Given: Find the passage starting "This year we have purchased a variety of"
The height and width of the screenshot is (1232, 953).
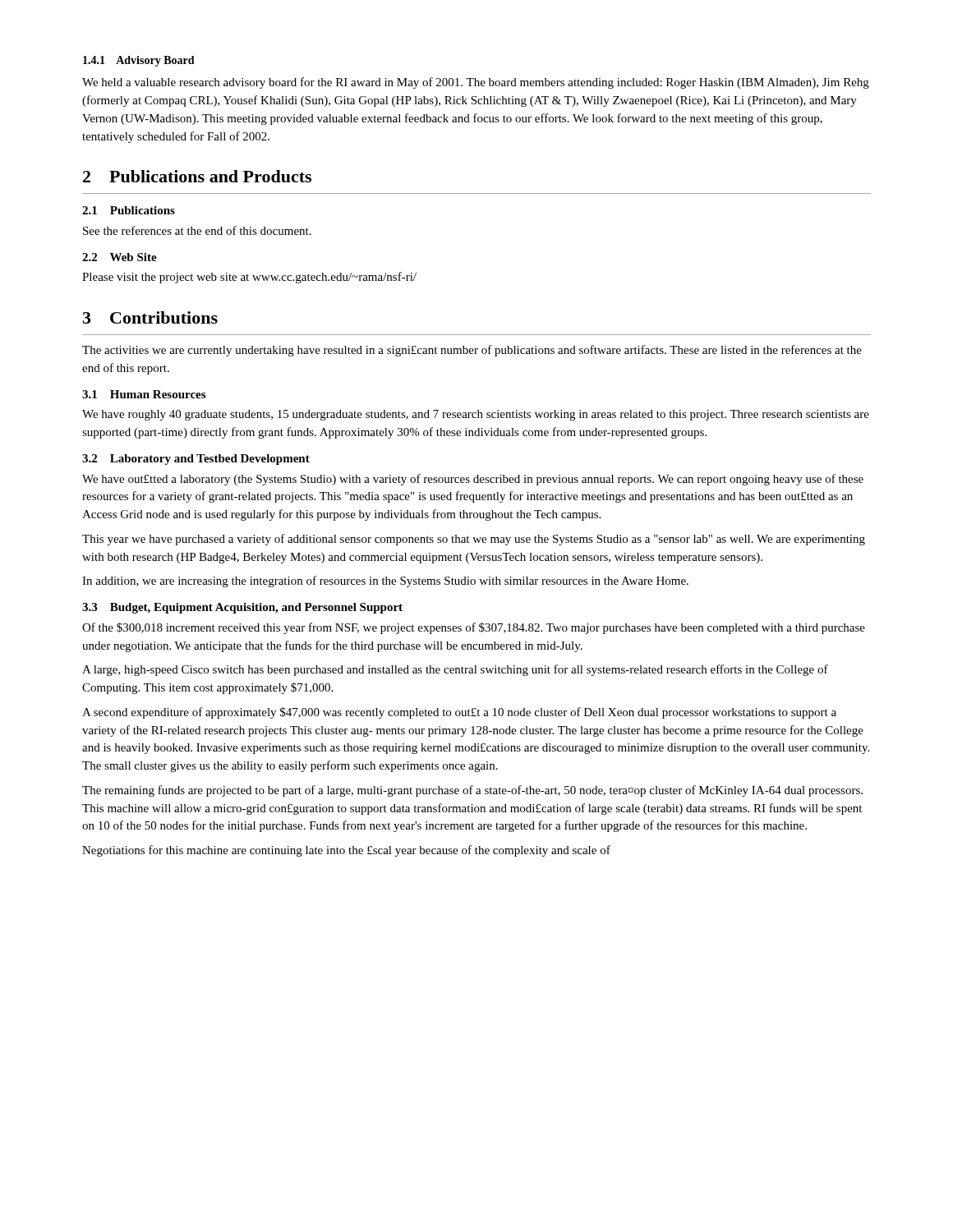Looking at the screenshot, I should click(x=474, y=548).
